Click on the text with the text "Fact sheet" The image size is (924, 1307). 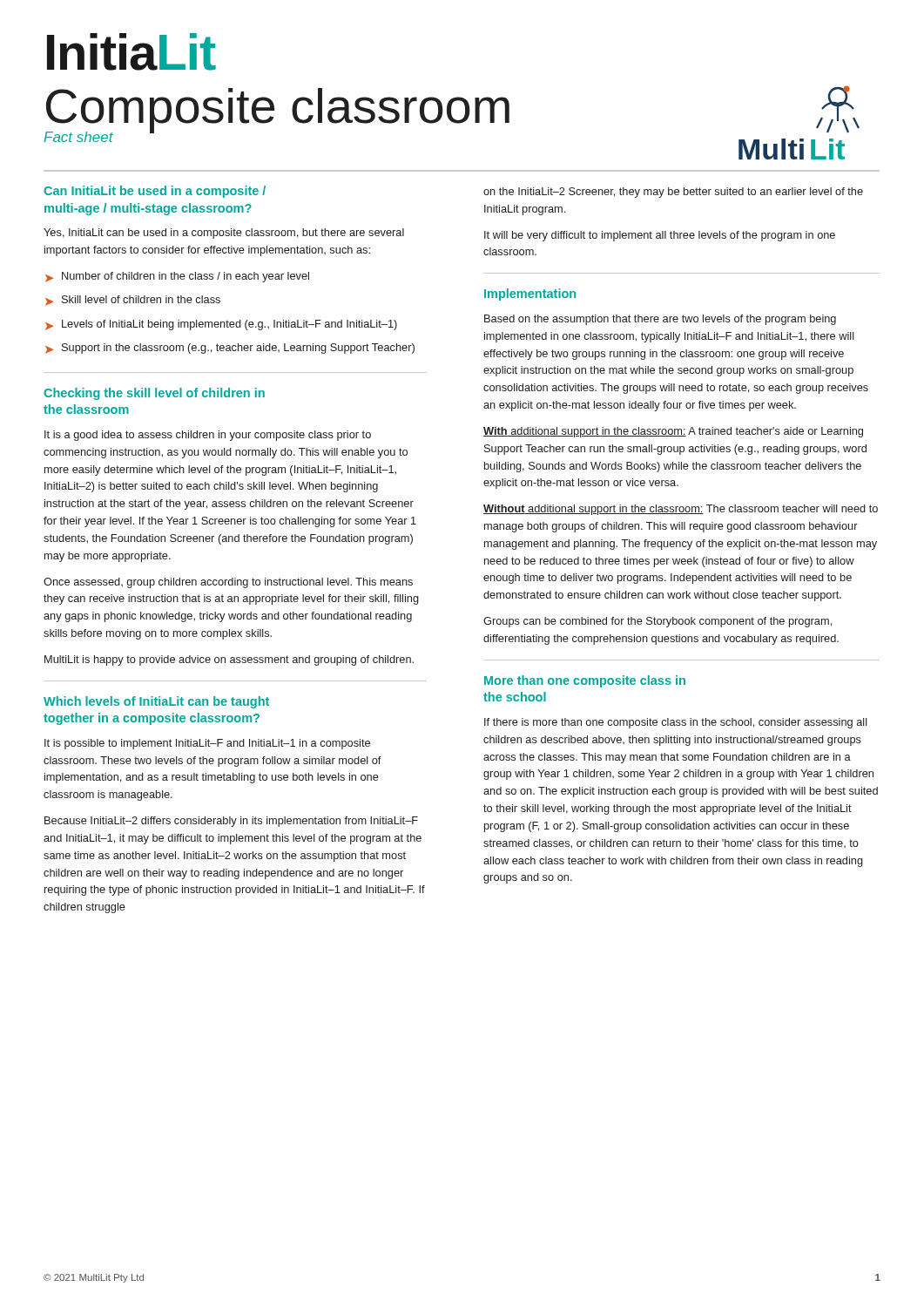[78, 137]
